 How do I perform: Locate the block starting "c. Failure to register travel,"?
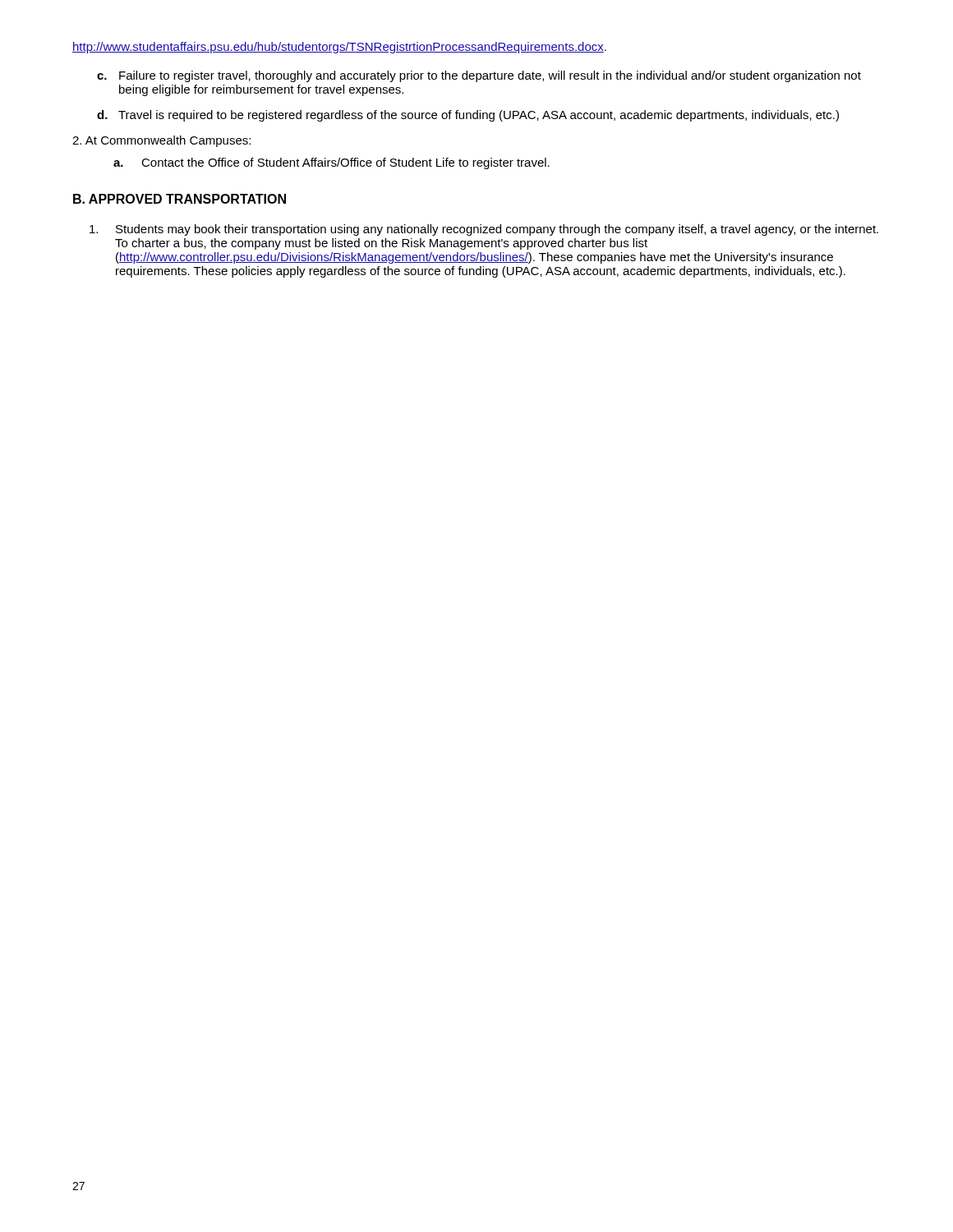point(489,82)
